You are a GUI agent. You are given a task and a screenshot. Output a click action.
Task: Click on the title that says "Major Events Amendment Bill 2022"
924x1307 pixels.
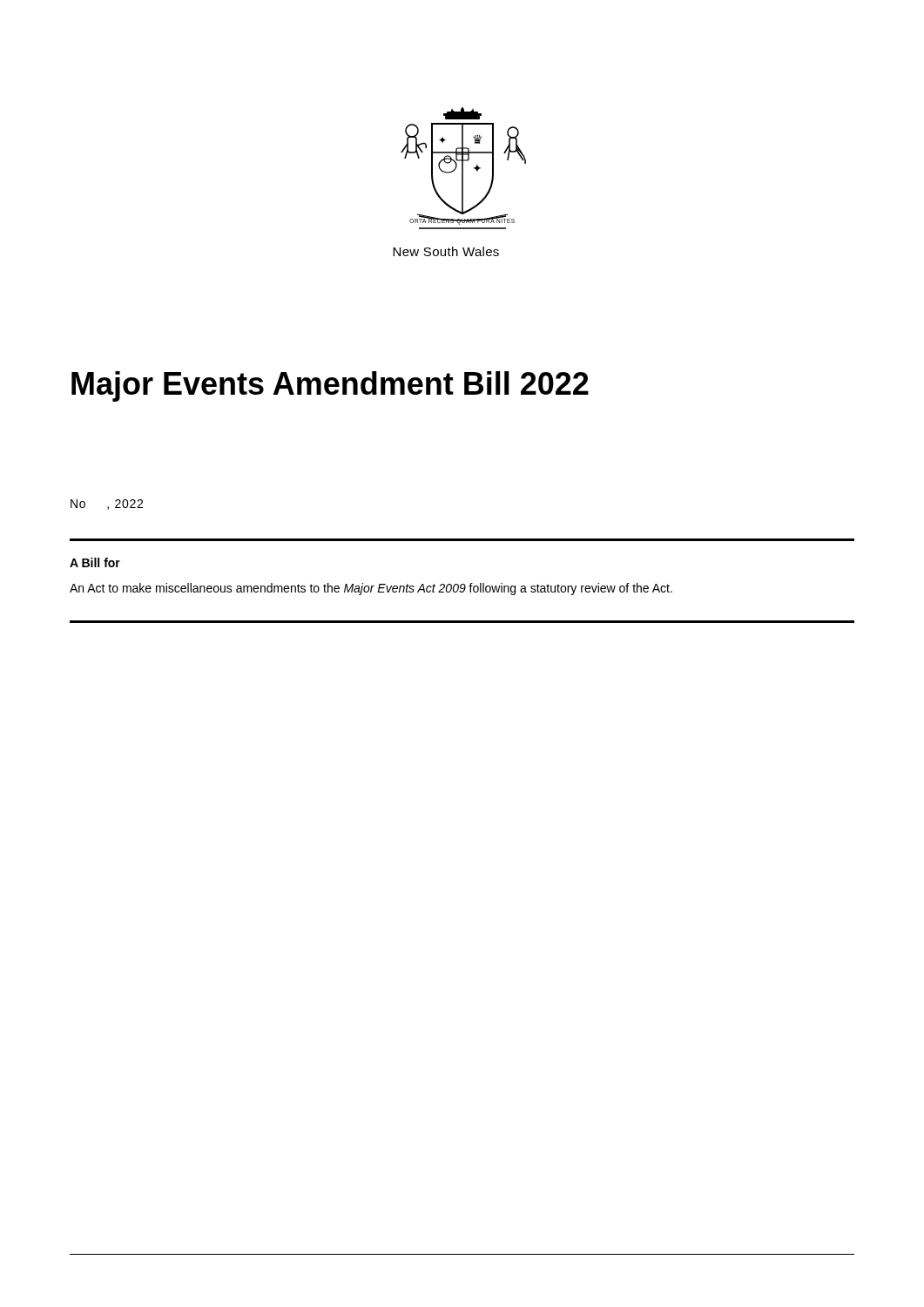[462, 384]
